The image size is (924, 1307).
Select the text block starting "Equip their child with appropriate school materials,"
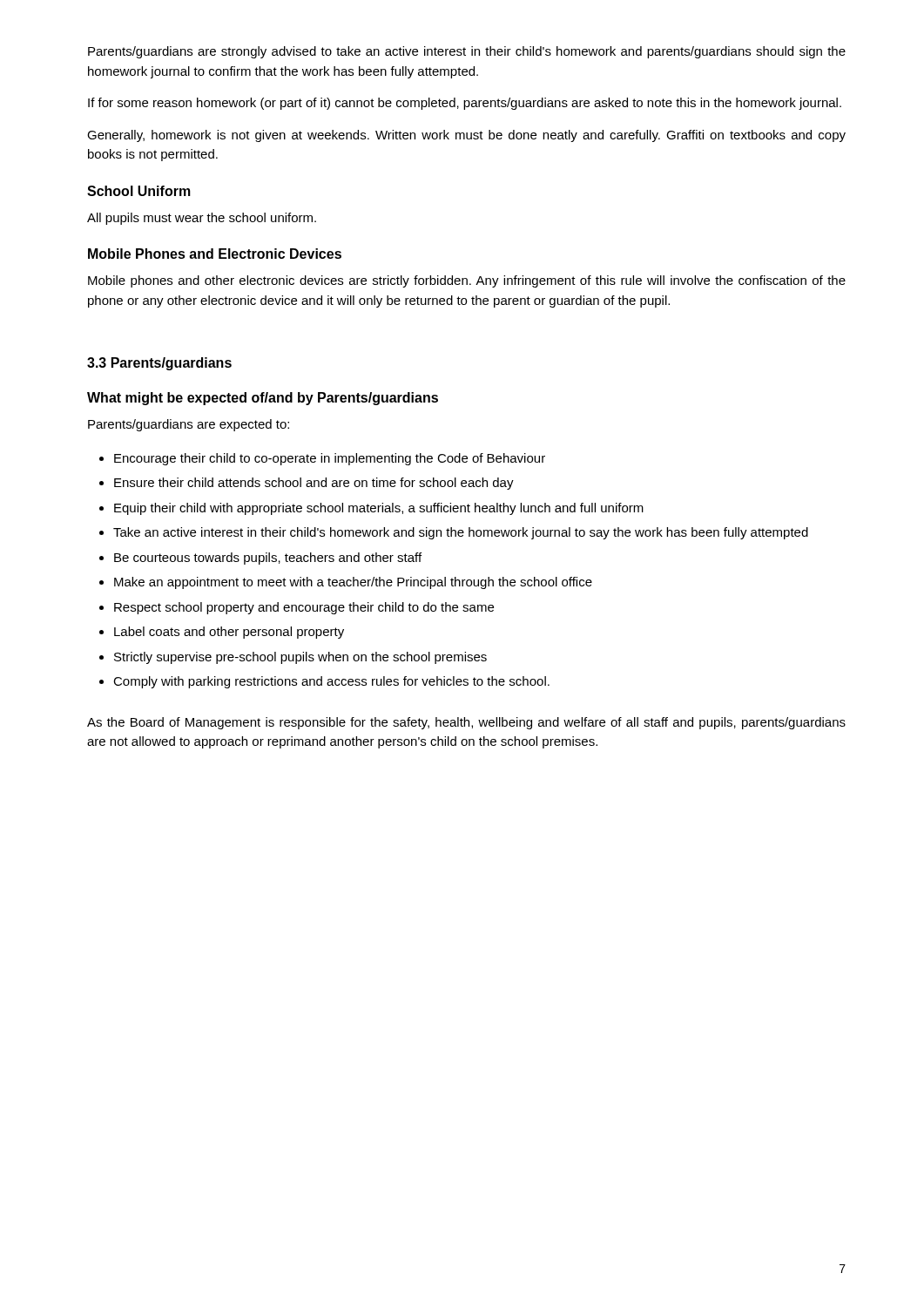click(x=378, y=507)
